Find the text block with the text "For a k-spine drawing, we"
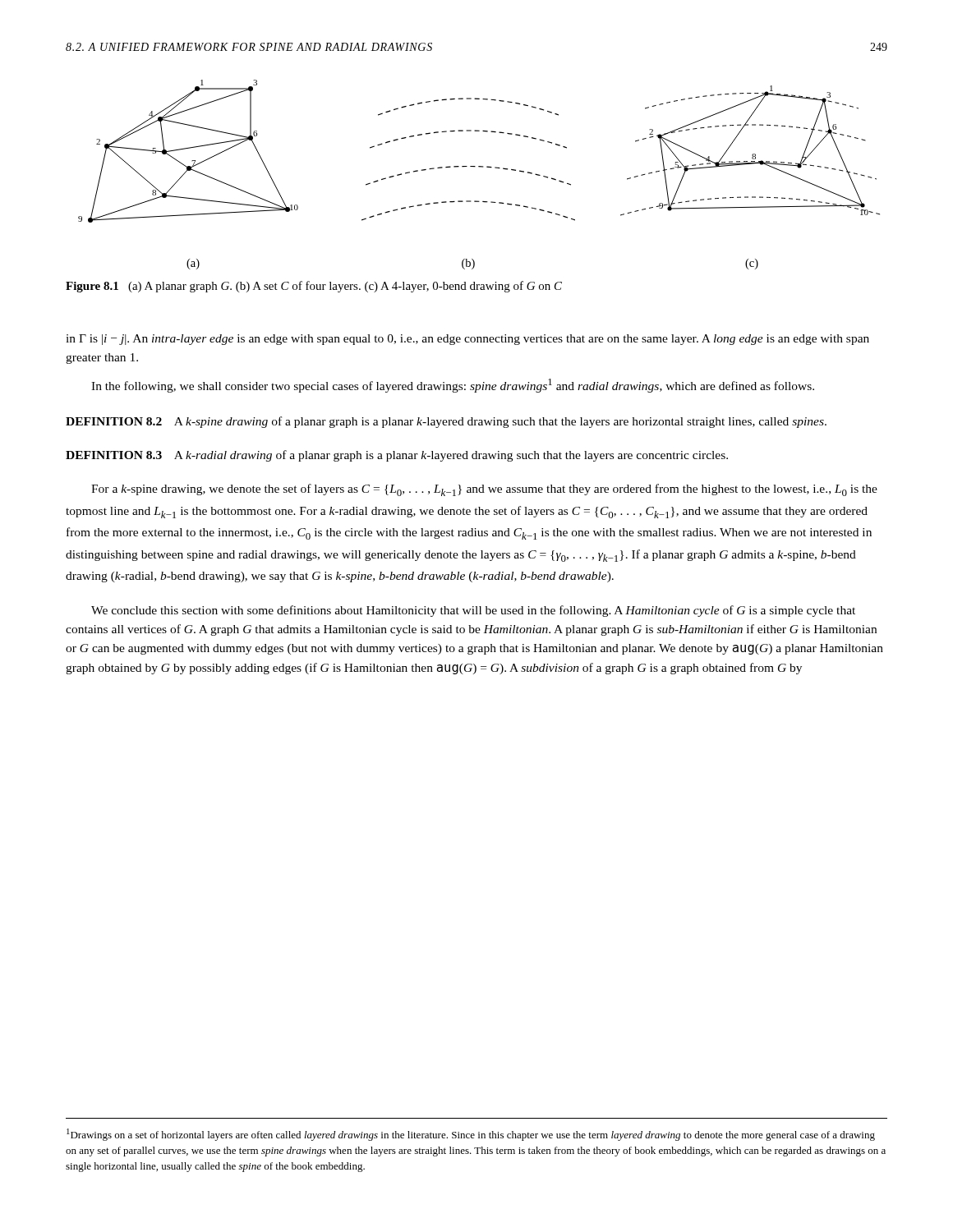Viewport: 953px width, 1232px height. [472, 532]
